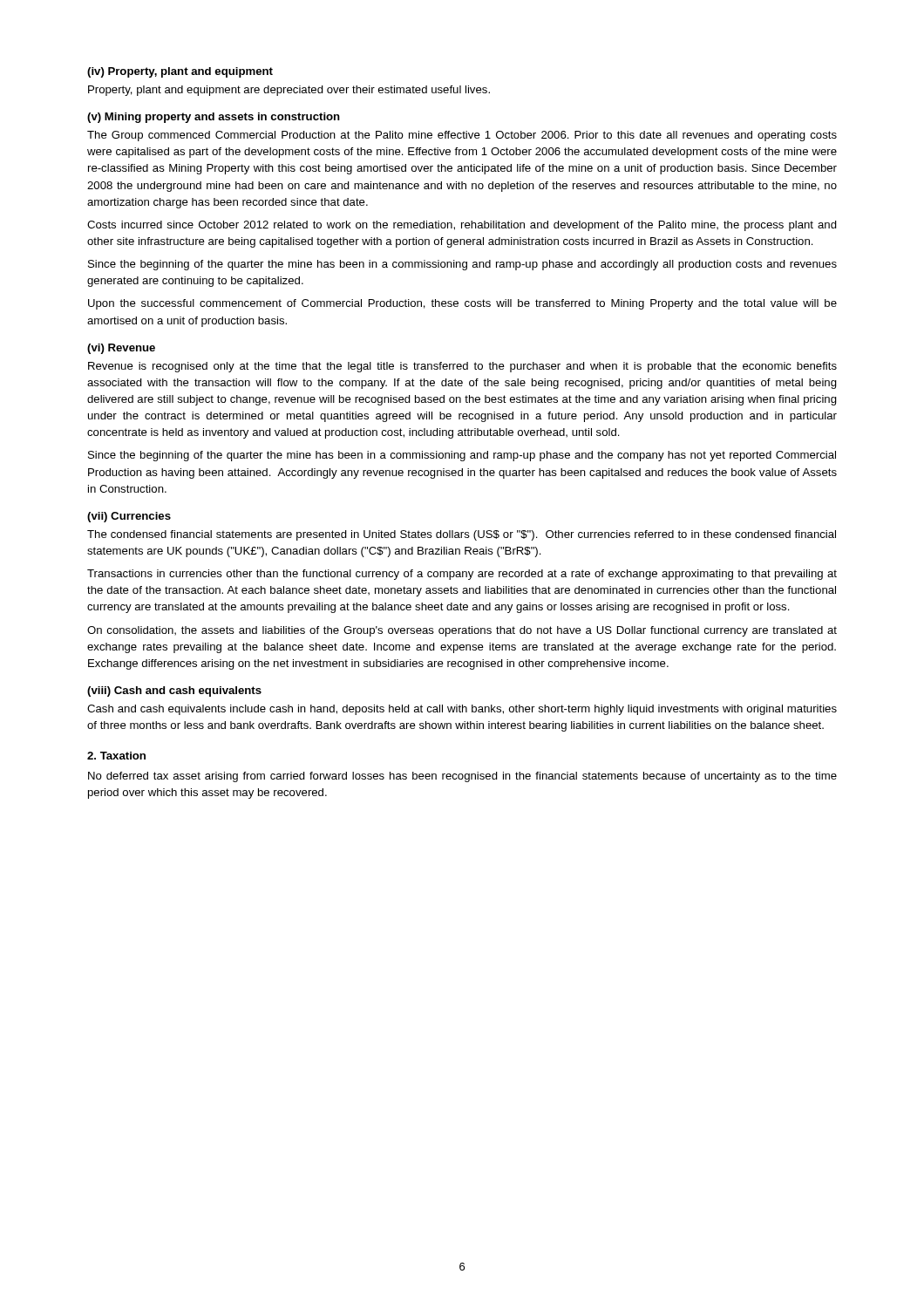Locate the section header that reads "2. Taxation"
The width and height of the screenshot is (924, 1308).
(x=117, y=756)
